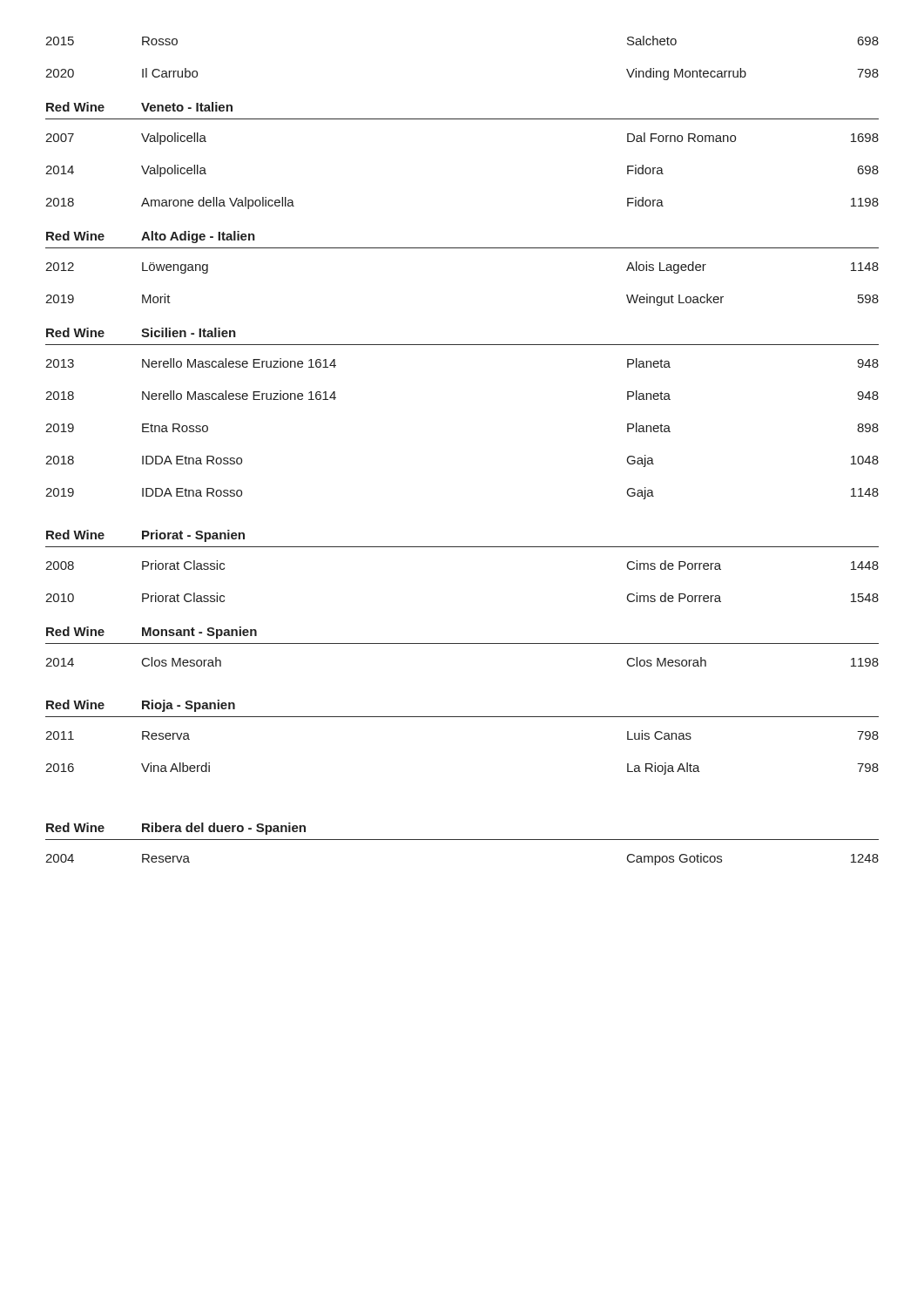
Task: Select the list item containing "2018 IDDA Etna Rosso Gaja 1048"
Action: coord(58,460)
